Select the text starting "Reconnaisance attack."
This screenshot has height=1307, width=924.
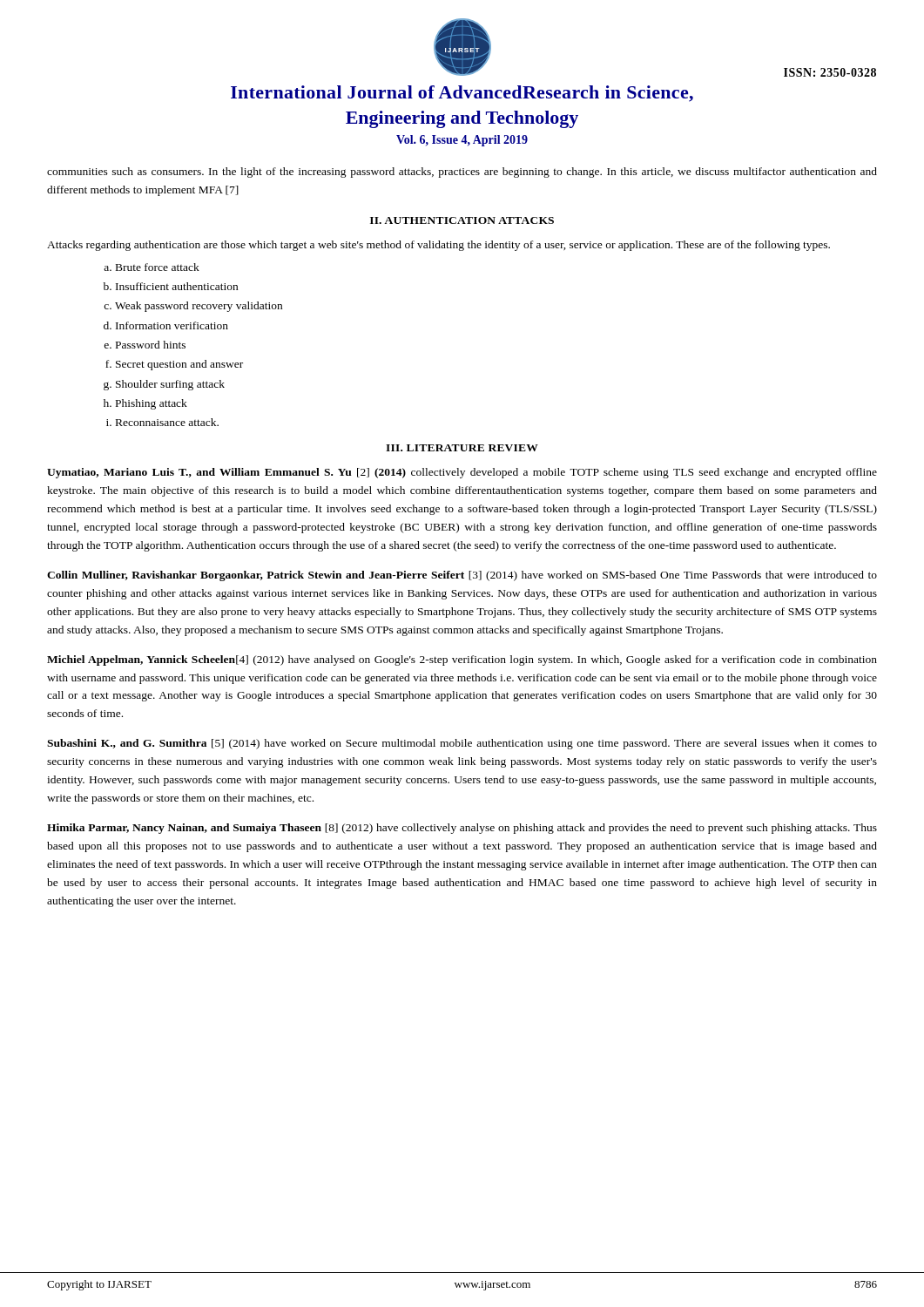[x=167, y=422]
